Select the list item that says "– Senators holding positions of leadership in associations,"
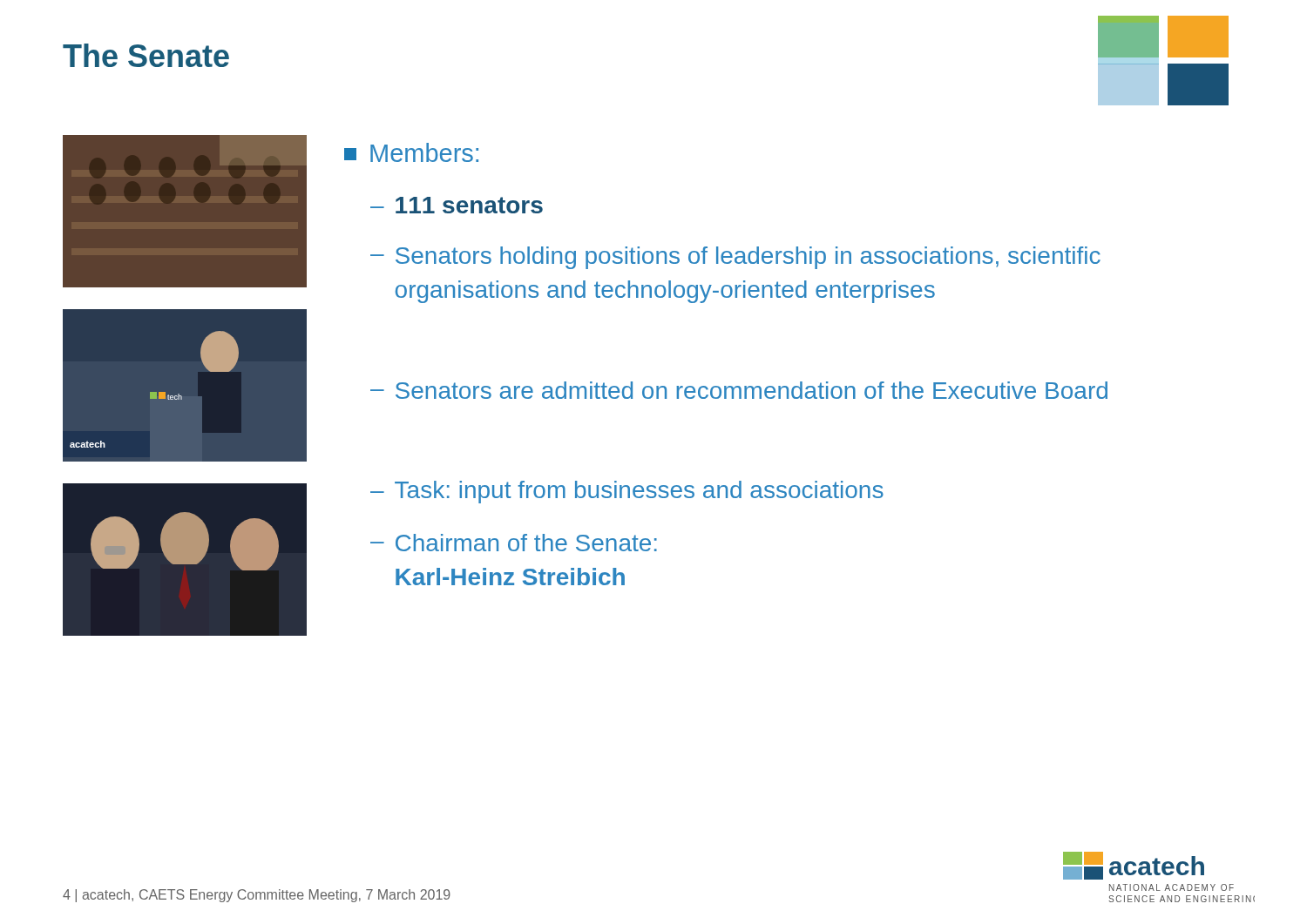Screen dimensions: 924x1307 (762, 273)
